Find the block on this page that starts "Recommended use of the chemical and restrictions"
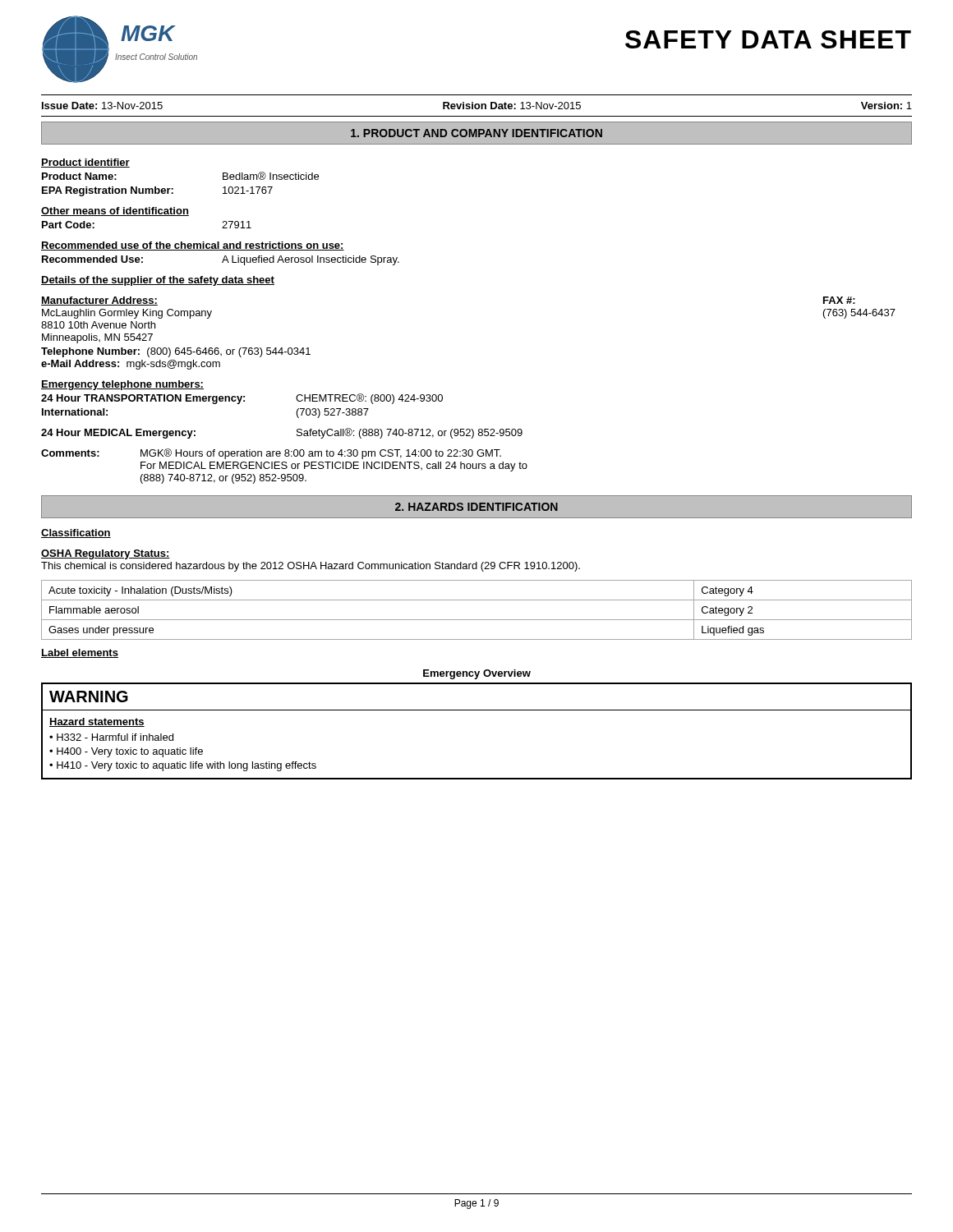 [193, 246]
